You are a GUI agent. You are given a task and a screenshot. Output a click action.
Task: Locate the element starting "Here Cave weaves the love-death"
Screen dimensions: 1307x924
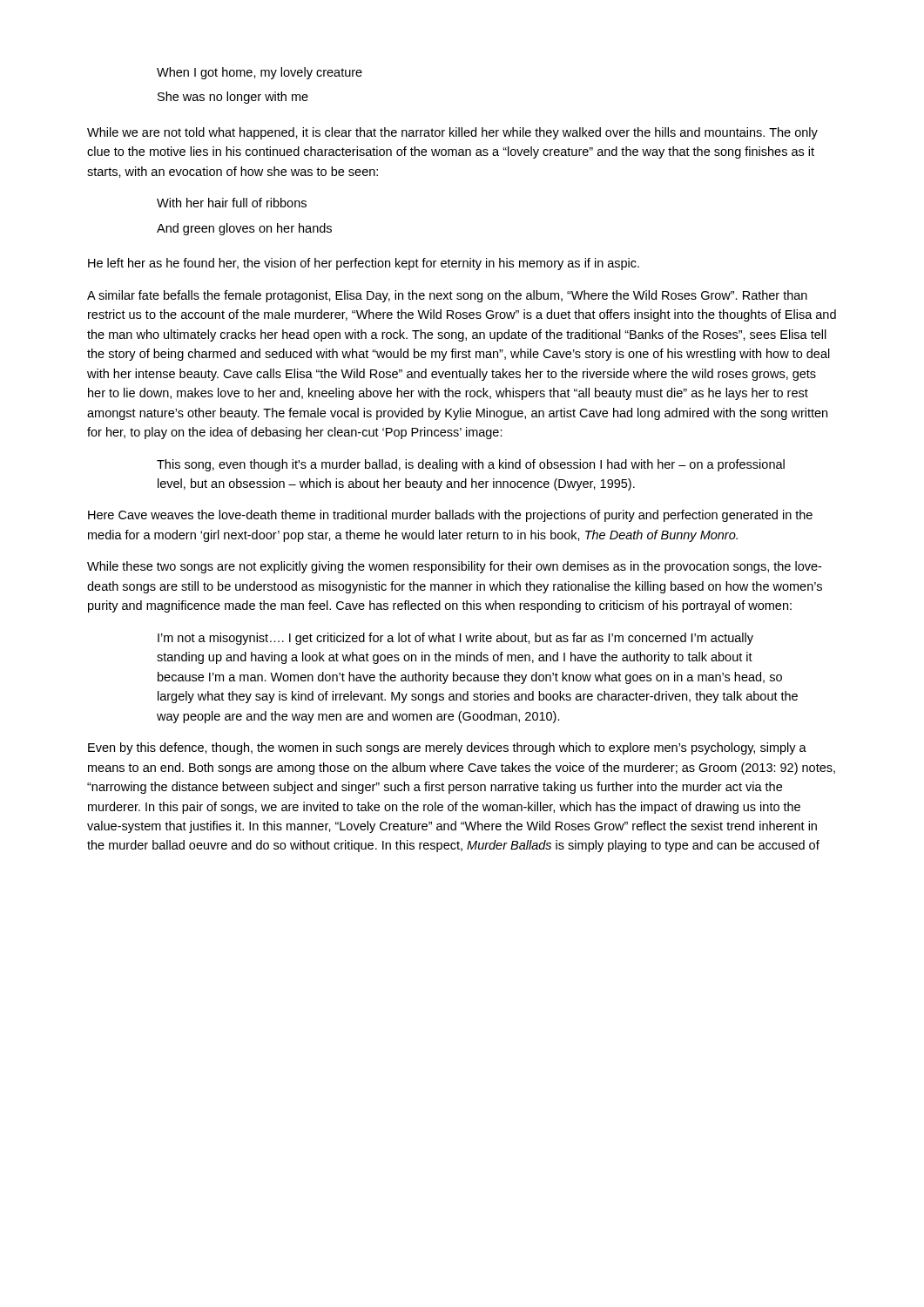[462, 525]
